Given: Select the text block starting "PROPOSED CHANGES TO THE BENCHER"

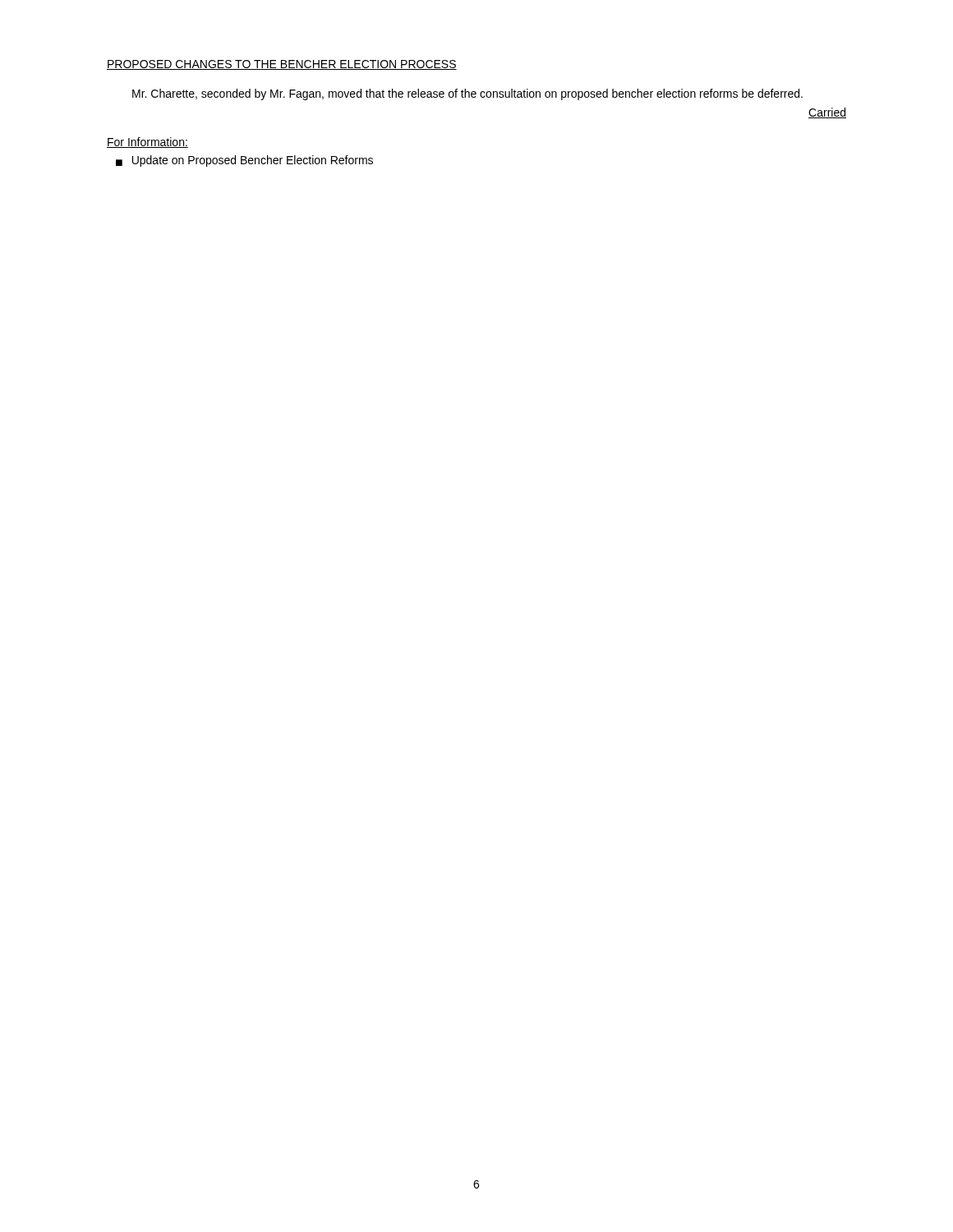Looking at the screenshot, I should 282,64.
